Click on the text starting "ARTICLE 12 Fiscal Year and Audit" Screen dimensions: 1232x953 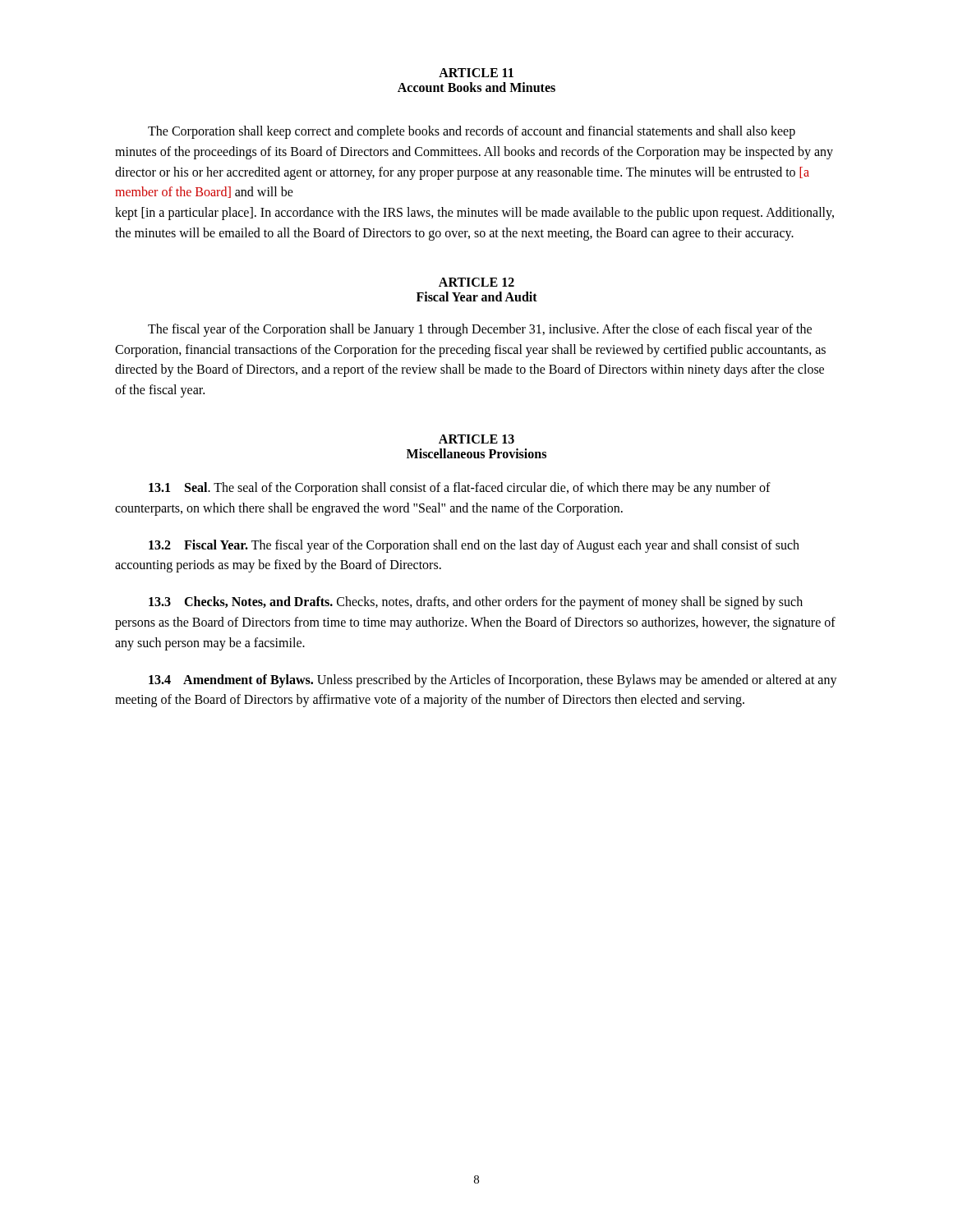(x=476, y=290)
